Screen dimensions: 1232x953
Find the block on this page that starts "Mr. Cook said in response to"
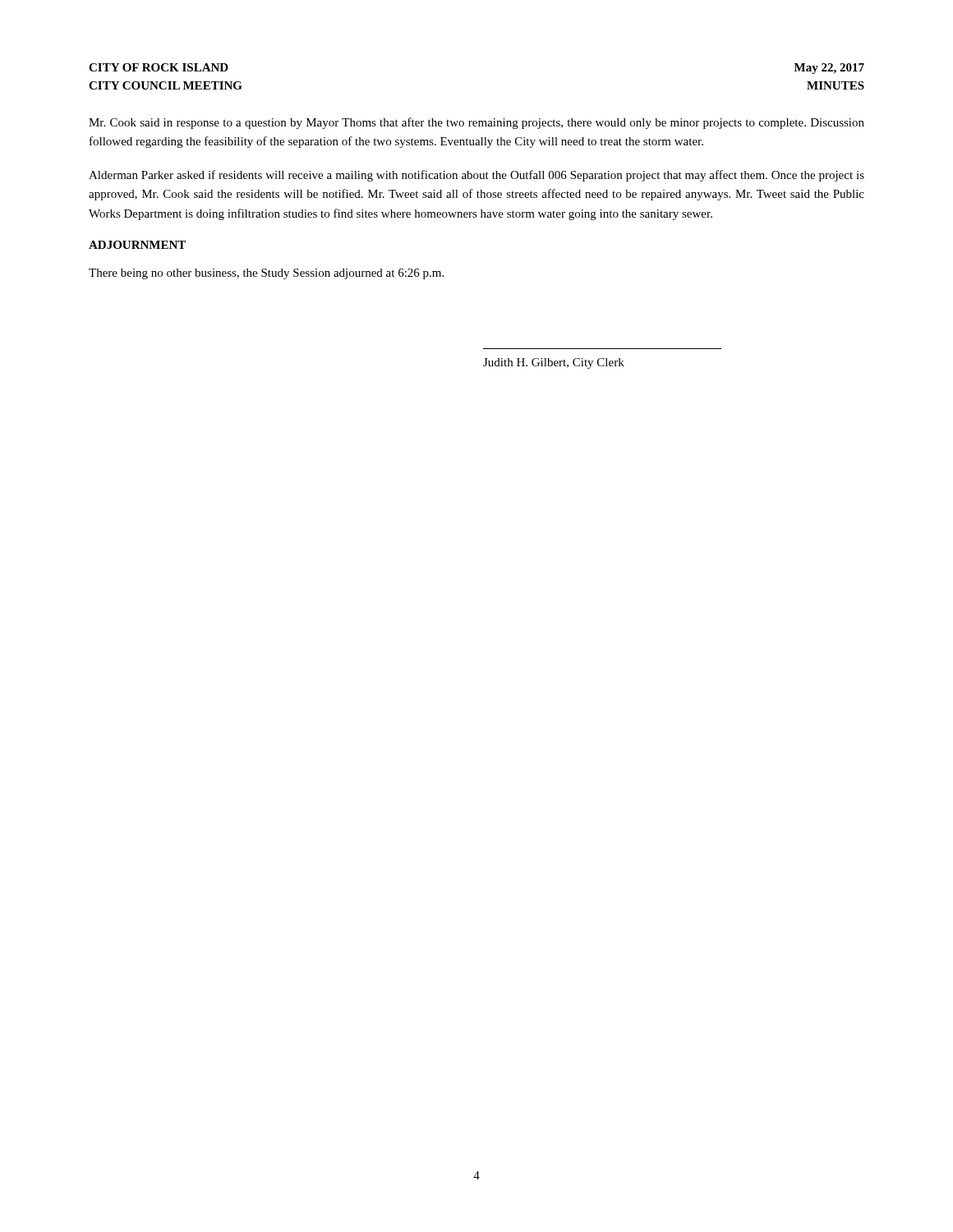tap(476, 132)
